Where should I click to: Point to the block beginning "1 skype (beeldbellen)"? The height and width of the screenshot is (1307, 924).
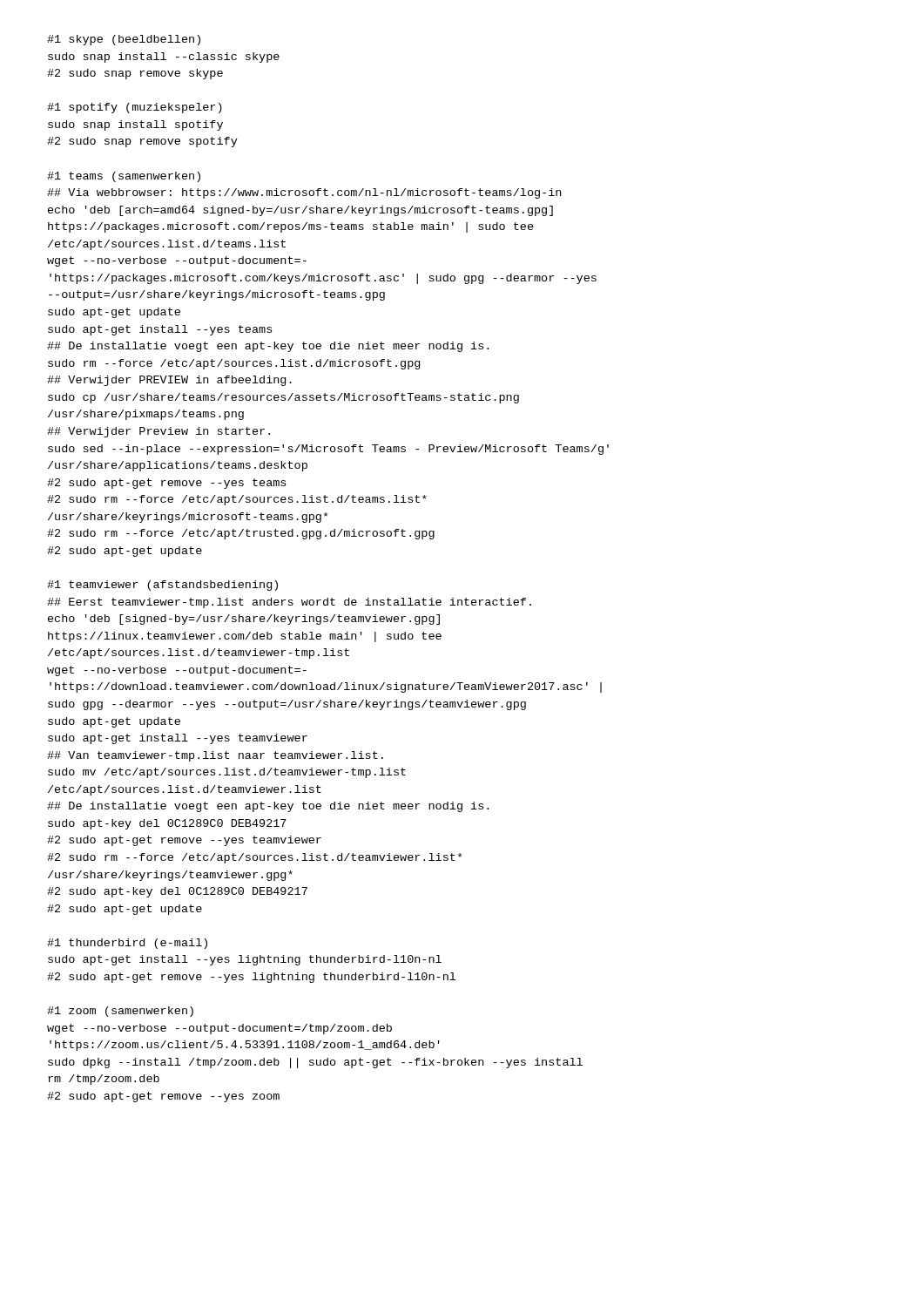pyautogui.click(x=124, y=40)
